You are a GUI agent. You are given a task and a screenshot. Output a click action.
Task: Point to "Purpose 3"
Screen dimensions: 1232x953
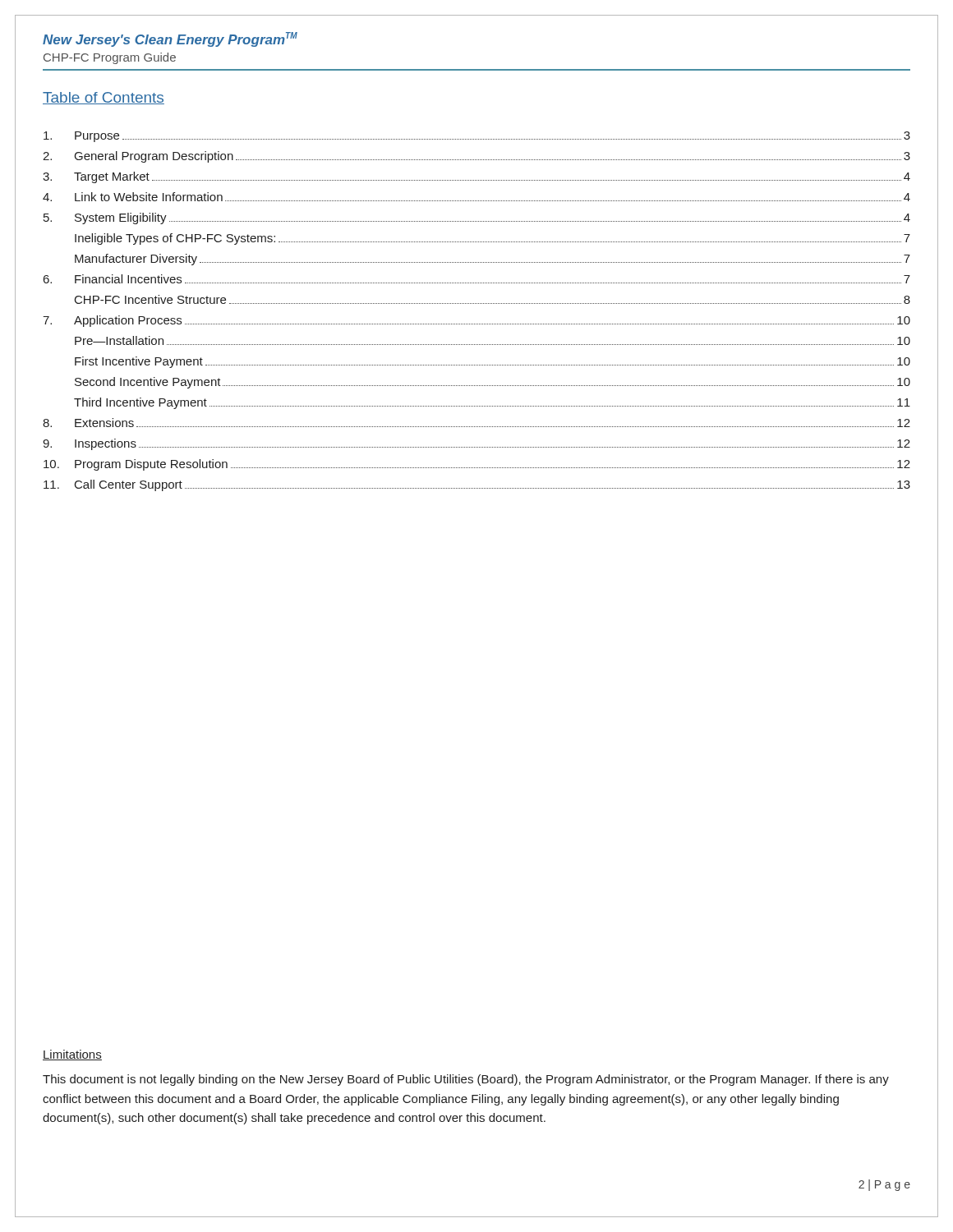[x=476, y=135]
